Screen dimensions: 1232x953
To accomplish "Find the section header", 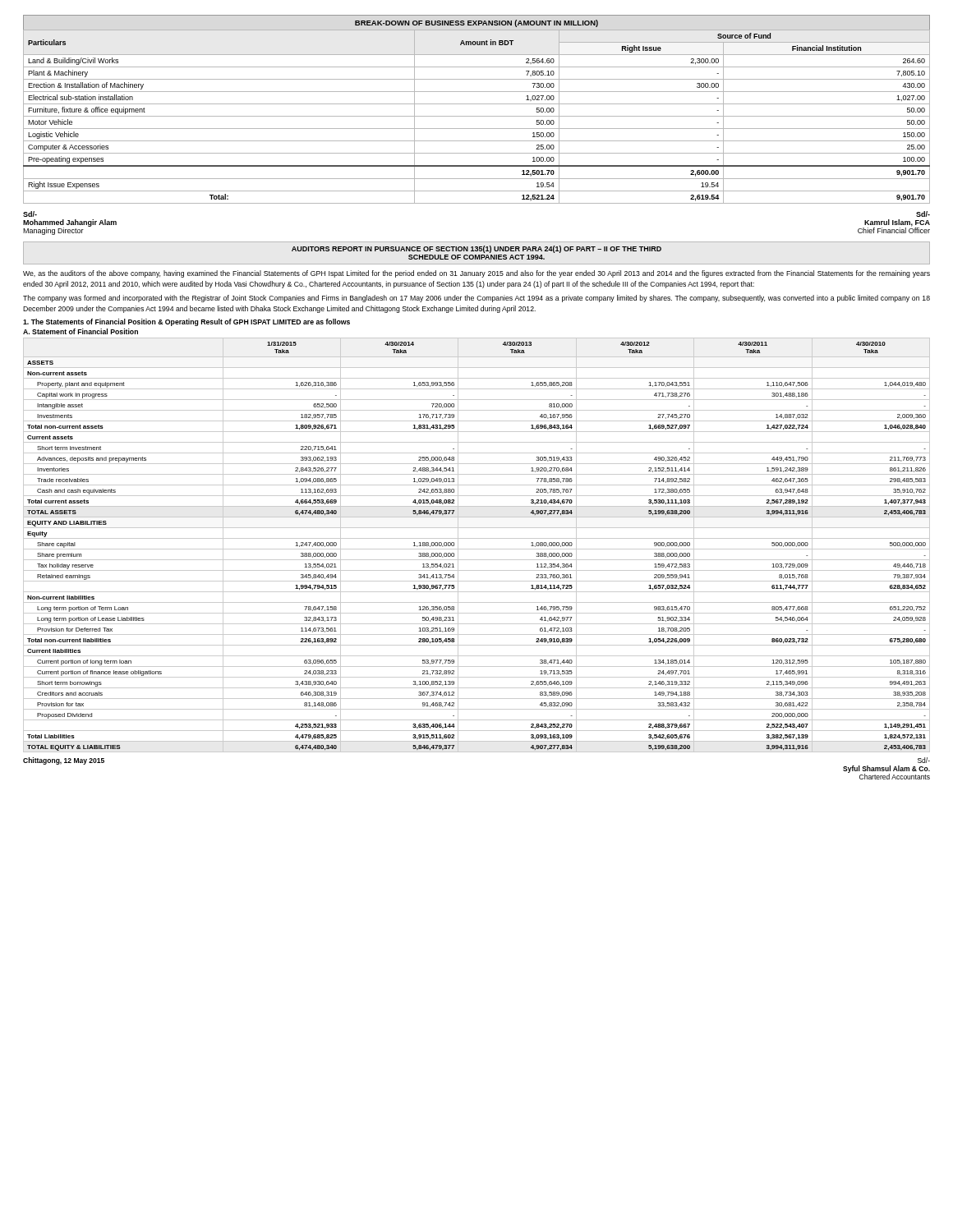I will point(476,253).
